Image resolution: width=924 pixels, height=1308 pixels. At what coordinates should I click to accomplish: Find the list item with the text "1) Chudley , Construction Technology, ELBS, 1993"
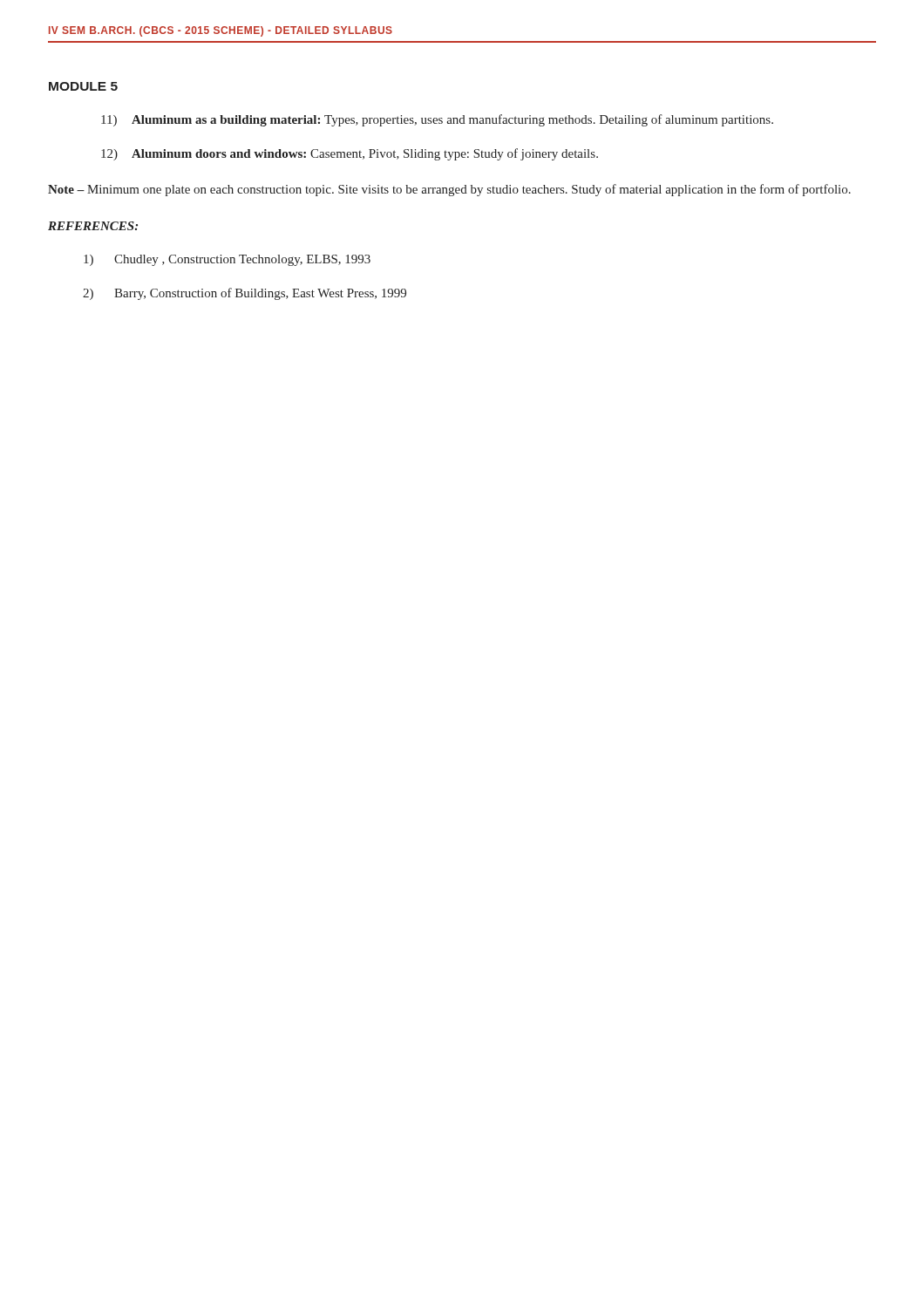[x=227, y=259]
